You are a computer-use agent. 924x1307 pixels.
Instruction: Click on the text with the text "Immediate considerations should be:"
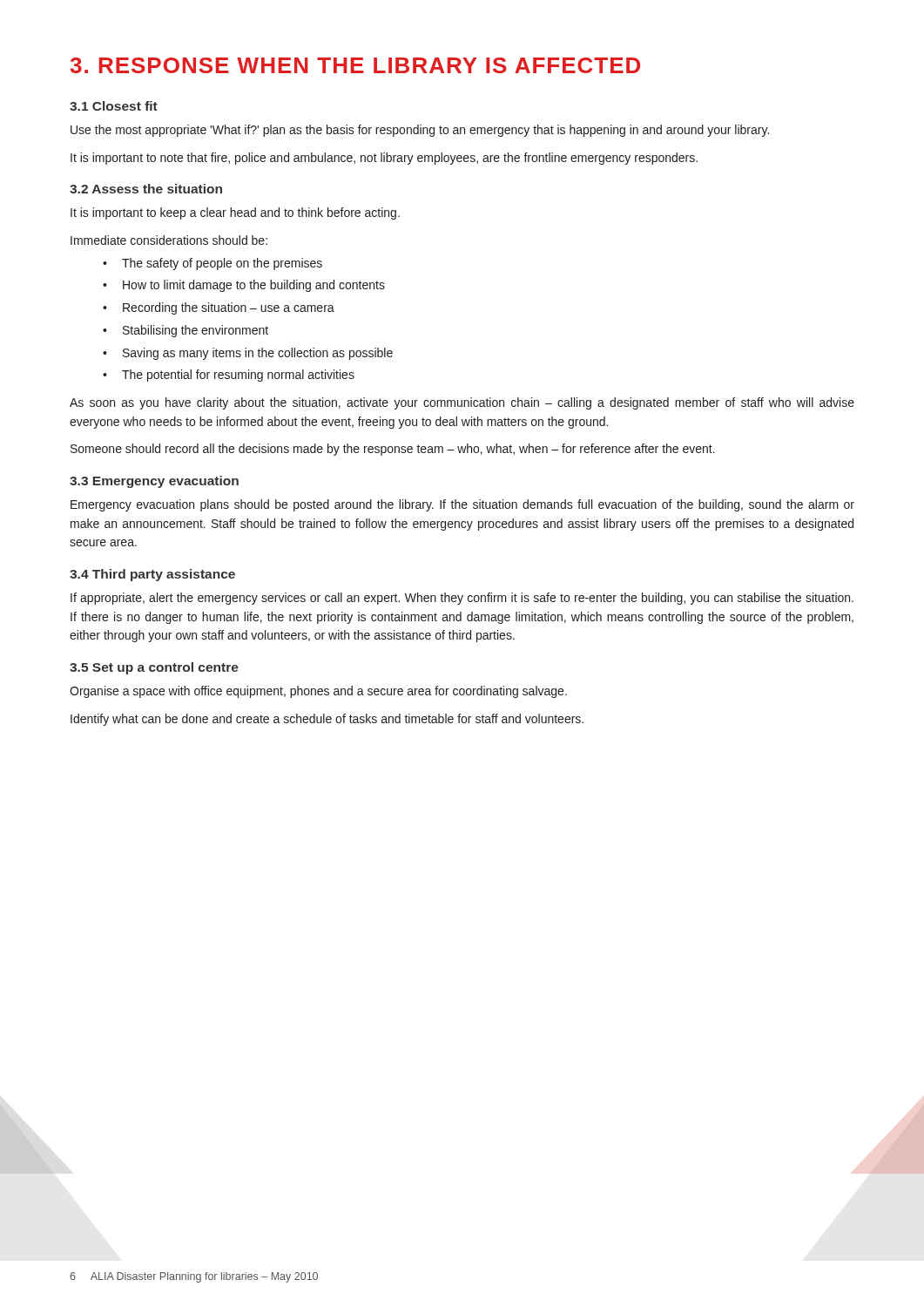click(169, 241)
